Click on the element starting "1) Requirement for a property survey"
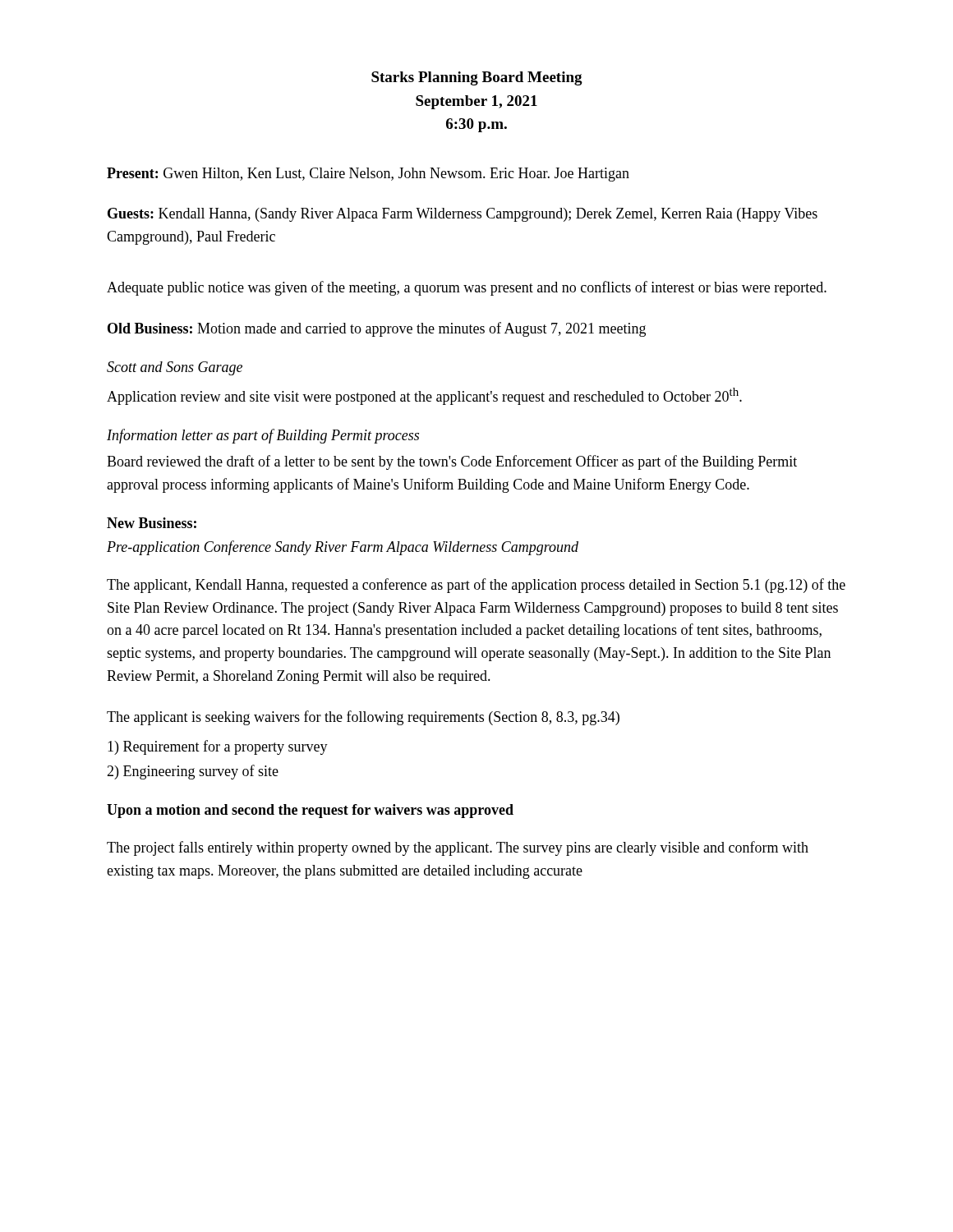This screenshot has width=953, height=1232. point(217,747)
